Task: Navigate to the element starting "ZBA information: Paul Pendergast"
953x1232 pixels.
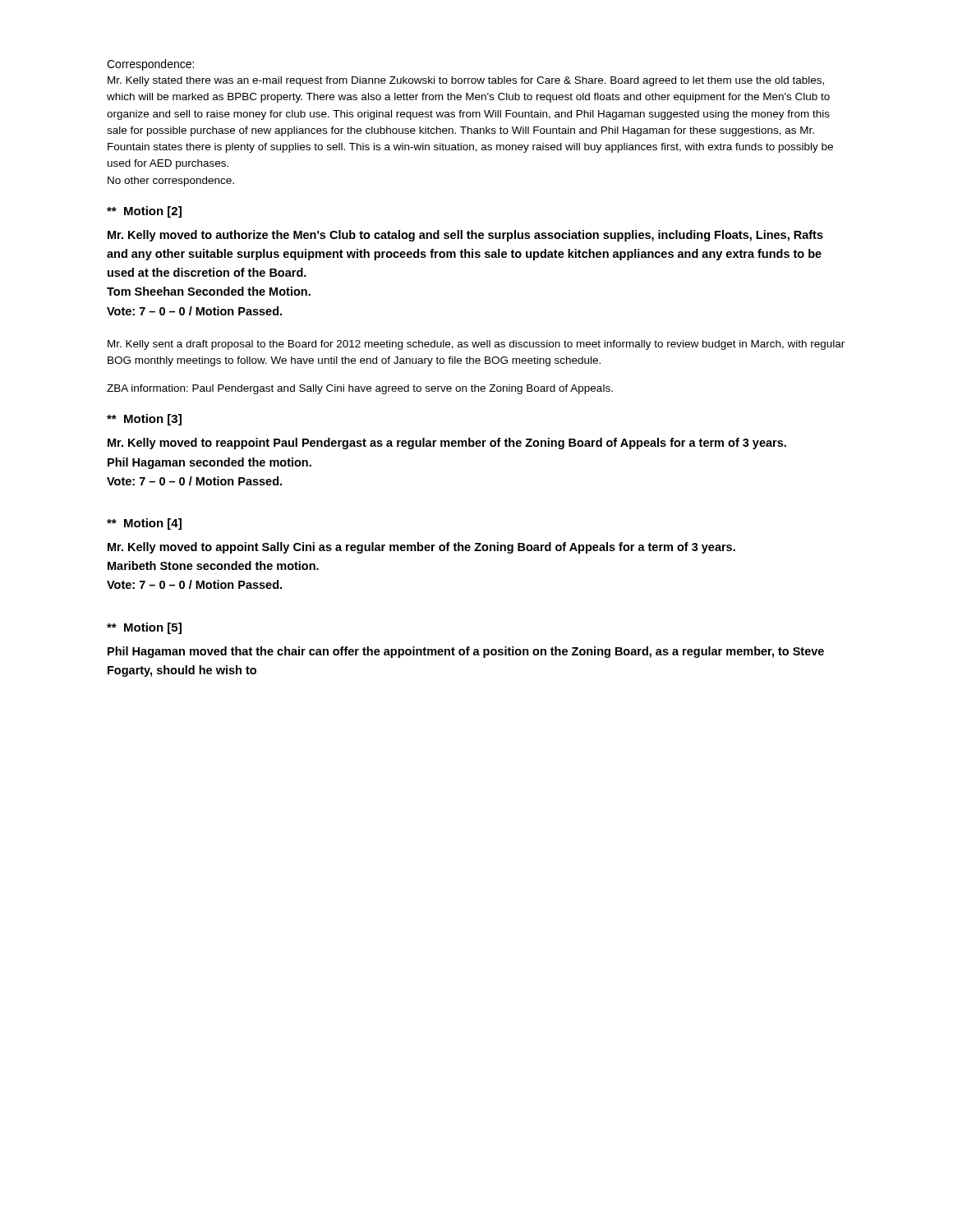Action: (x=360, y=388)
